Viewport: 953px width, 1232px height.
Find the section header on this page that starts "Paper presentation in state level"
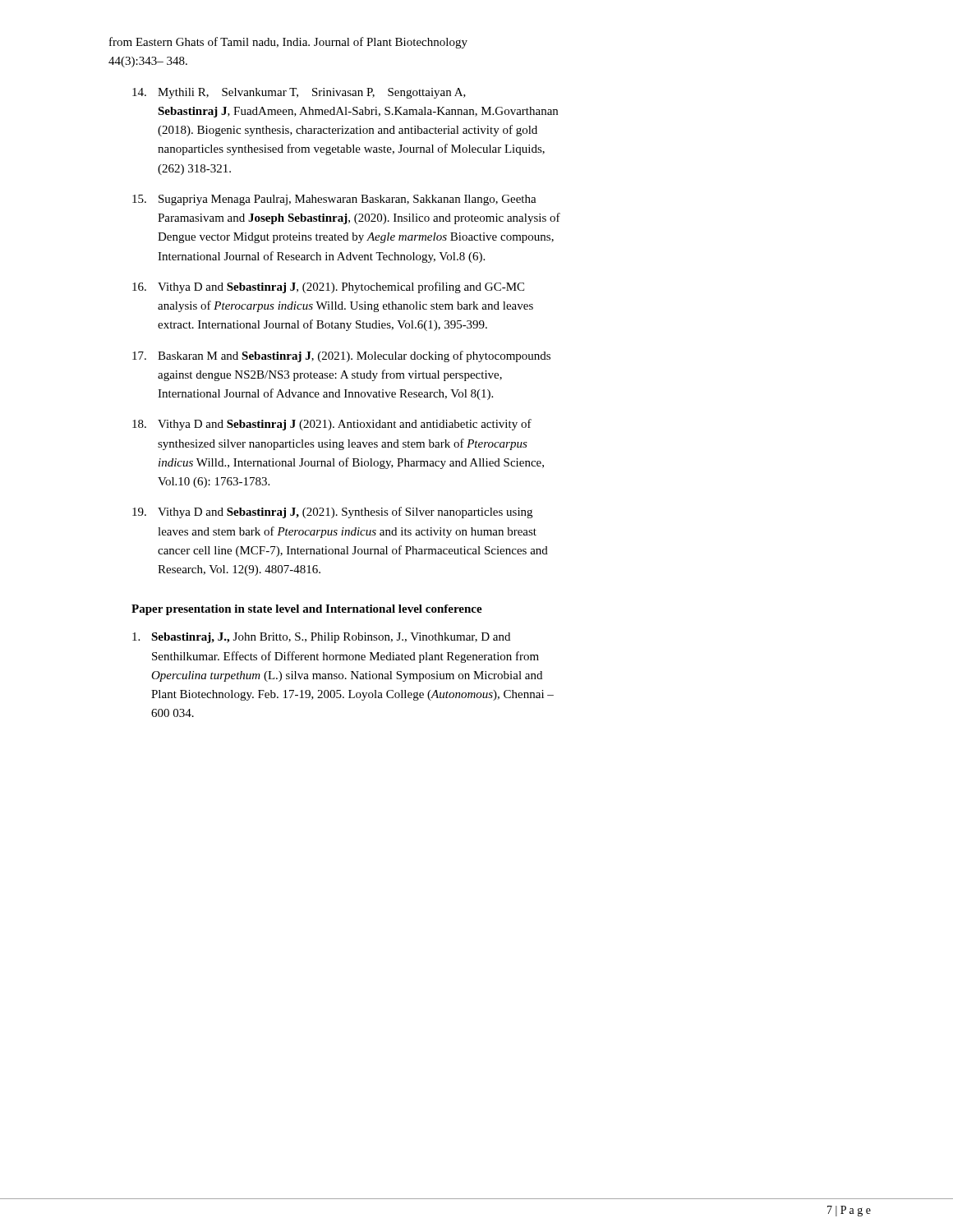[307, 609]
